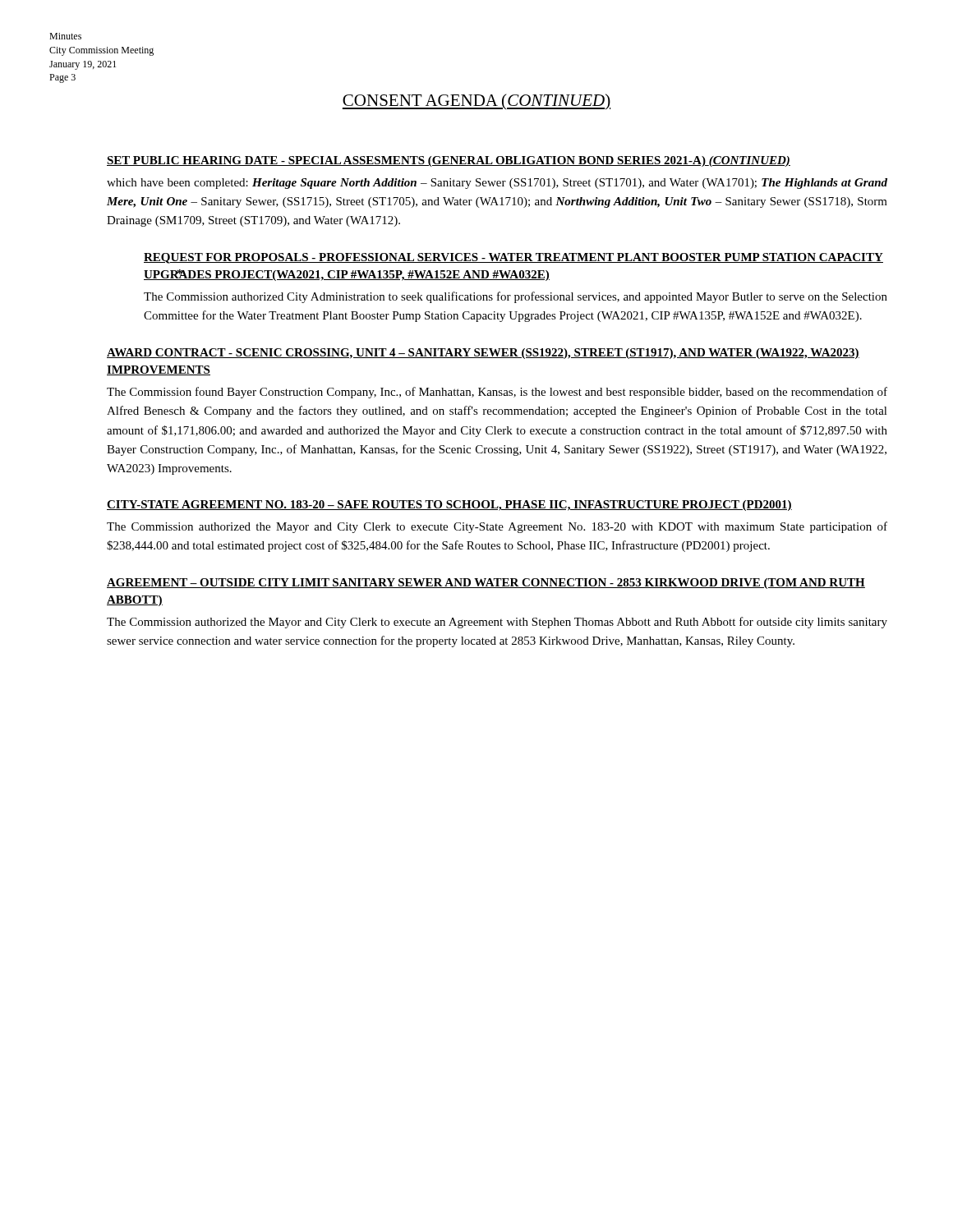Point to the passage starting "The Commission authorized City Administration to seek qualifications"
The height and width of the screenshot is (1232, 953).
click(x=516, y=306)
